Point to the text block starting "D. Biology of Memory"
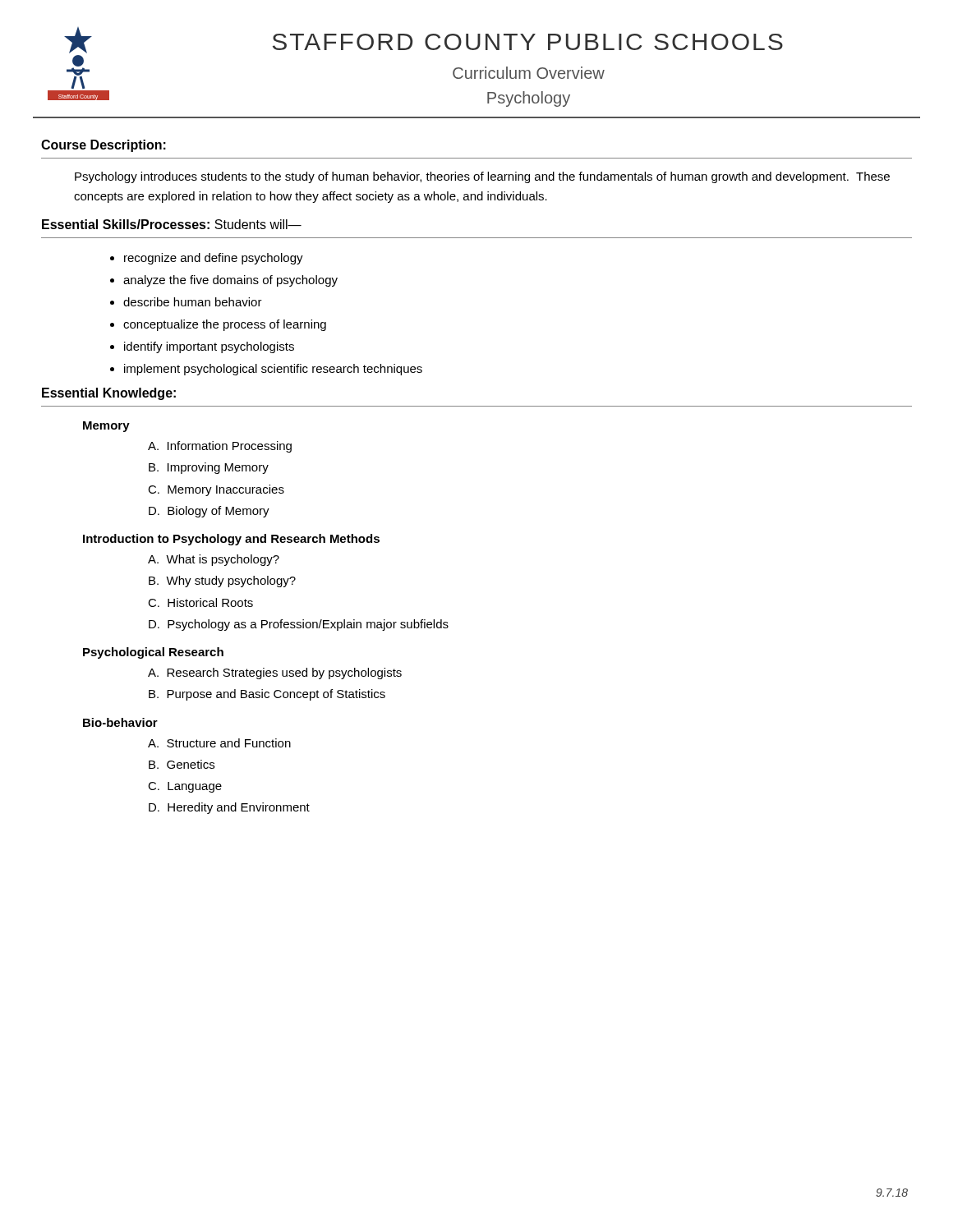The width and height of the screenshot is (953, 1232). point(209,510)
